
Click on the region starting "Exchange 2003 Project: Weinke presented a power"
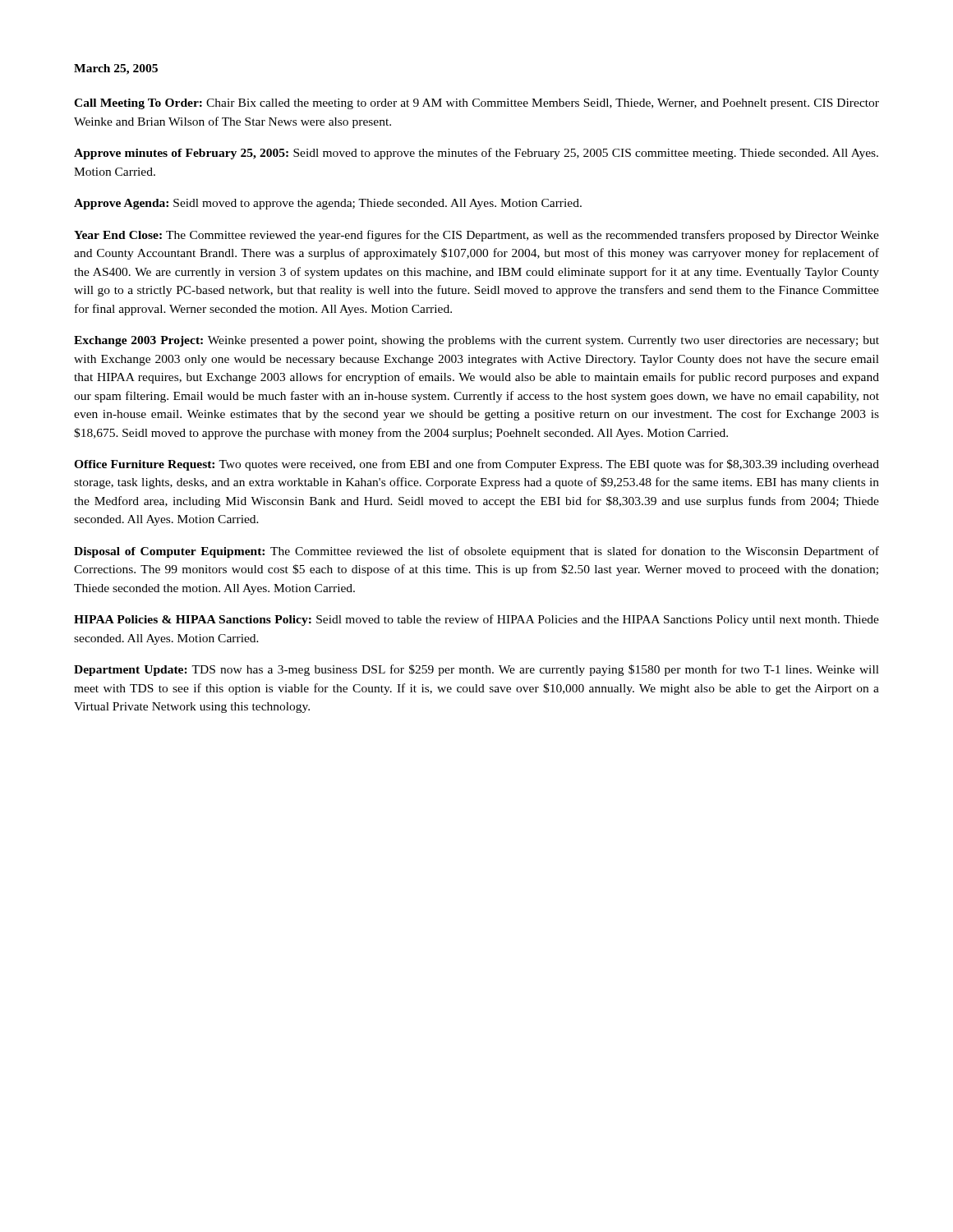476,386
